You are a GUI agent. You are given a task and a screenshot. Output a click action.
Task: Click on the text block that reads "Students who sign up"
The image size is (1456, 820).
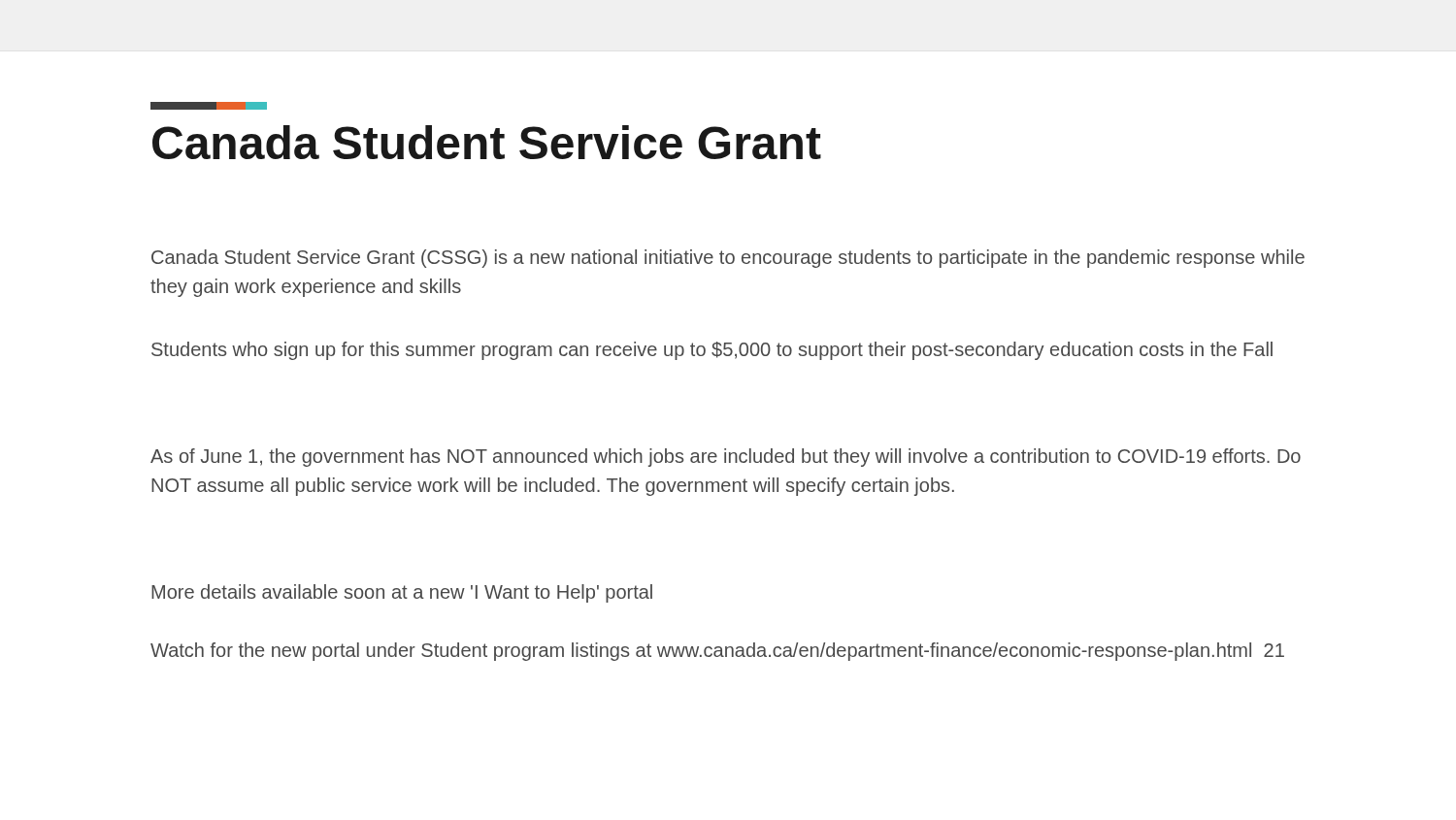pos(712,349)
